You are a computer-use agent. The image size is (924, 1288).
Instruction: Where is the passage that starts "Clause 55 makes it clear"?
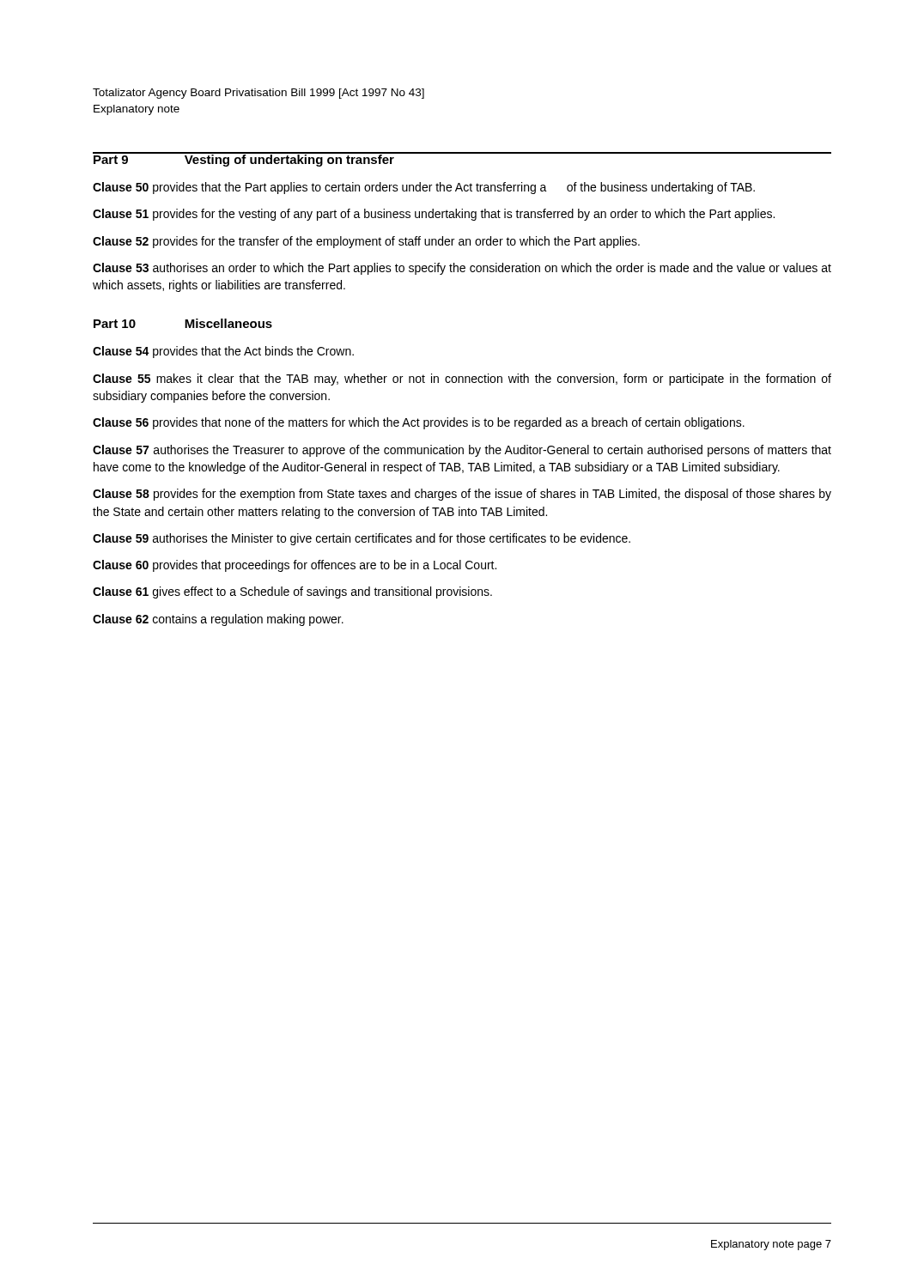point(462,387)
